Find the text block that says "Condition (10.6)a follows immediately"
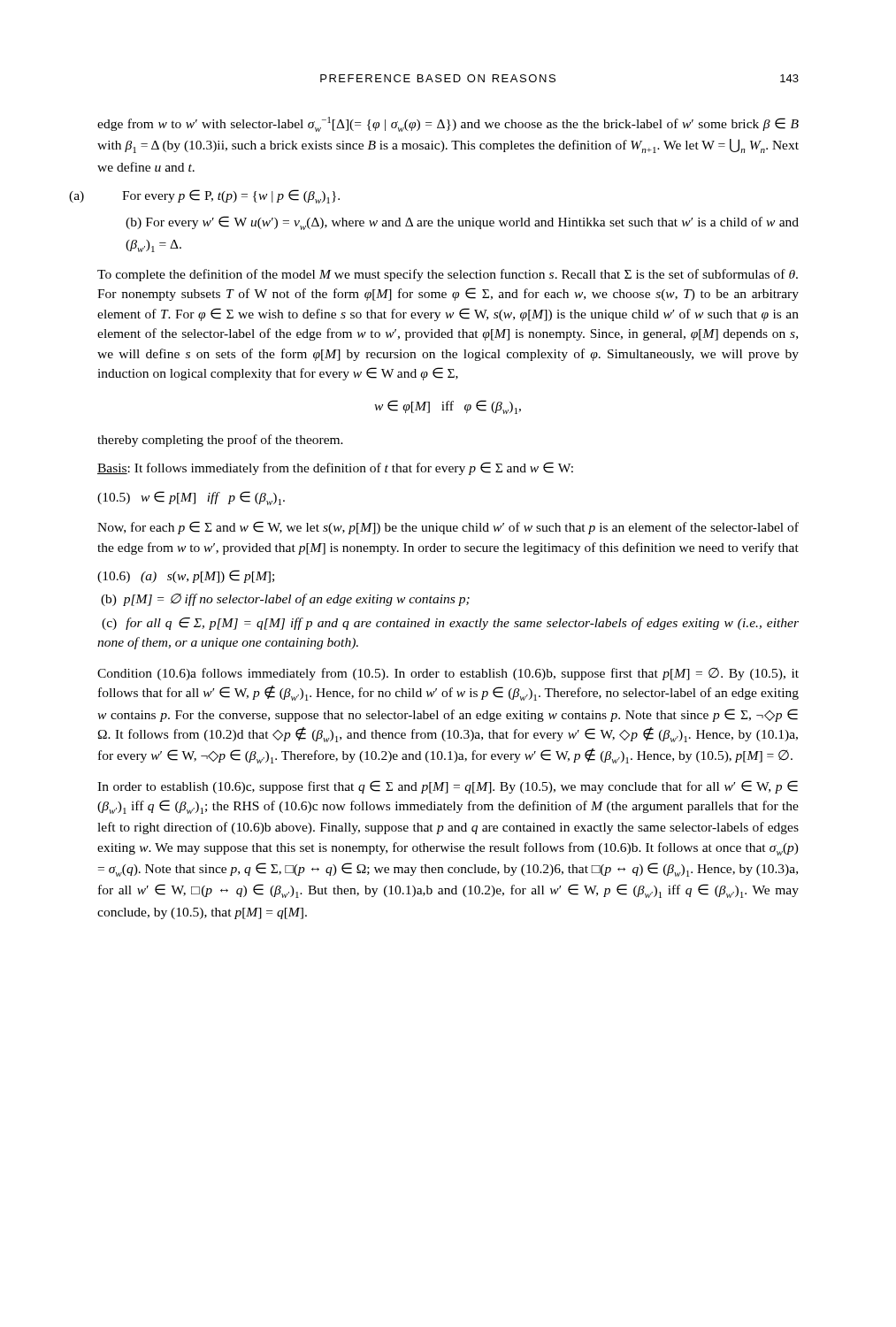 click(x=448, y=715)
